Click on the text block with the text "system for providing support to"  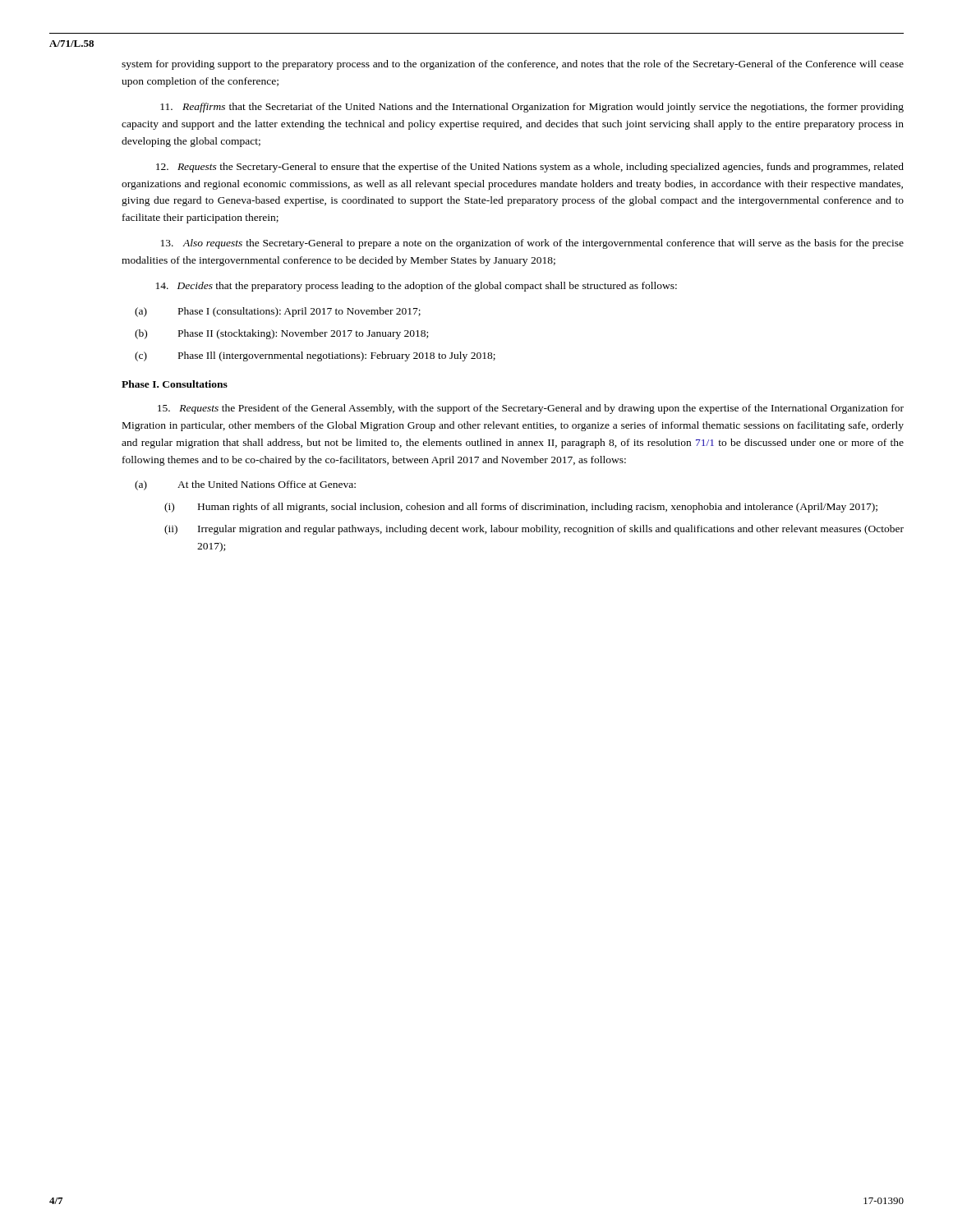pos(513,73)
